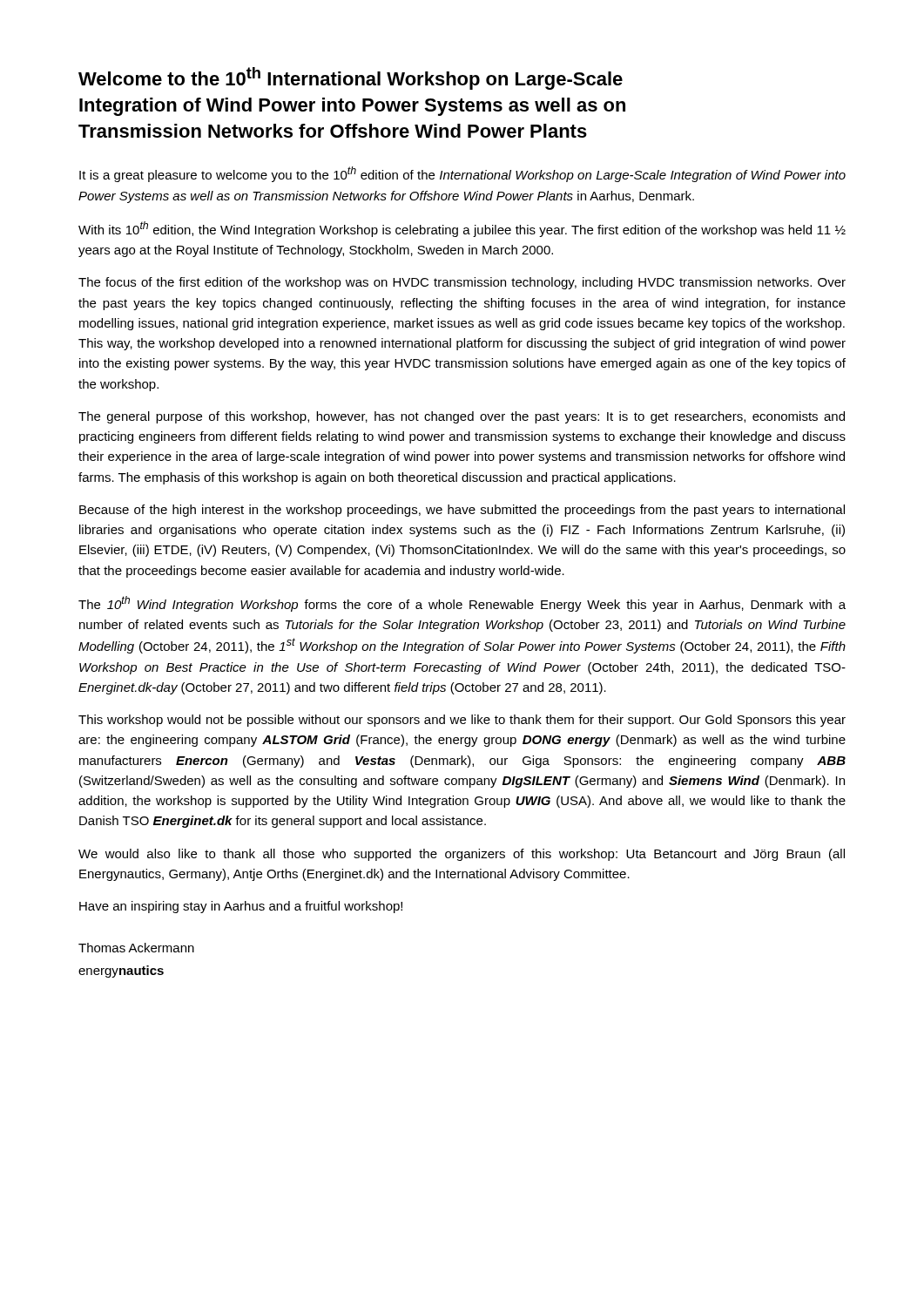Image resolution: width=924 pixels, height=1307 pixels.
Task: Point to "Thomas Ackermann energynautics"
Action: click(136, 959)
